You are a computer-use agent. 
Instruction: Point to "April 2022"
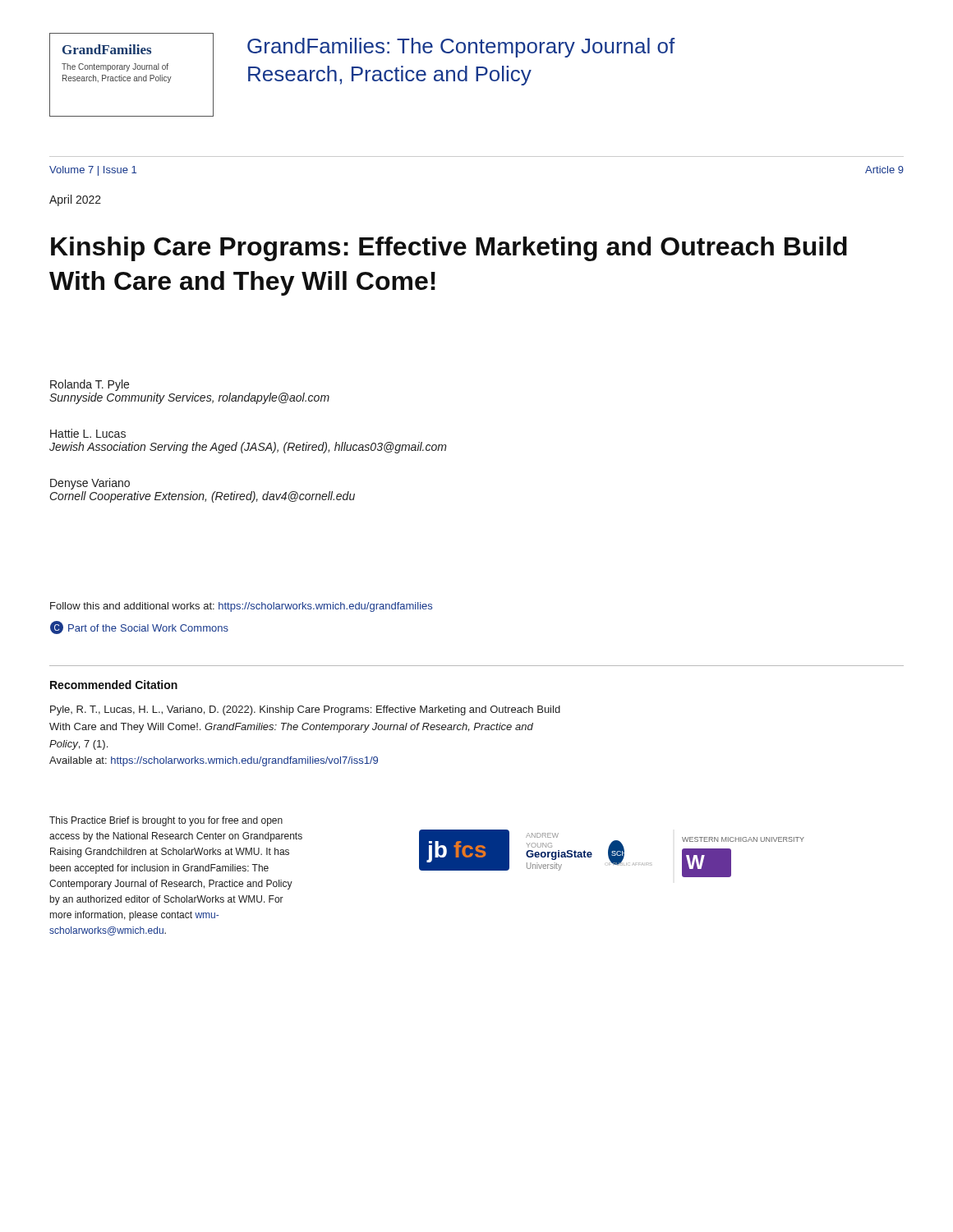tap(75, 200)
